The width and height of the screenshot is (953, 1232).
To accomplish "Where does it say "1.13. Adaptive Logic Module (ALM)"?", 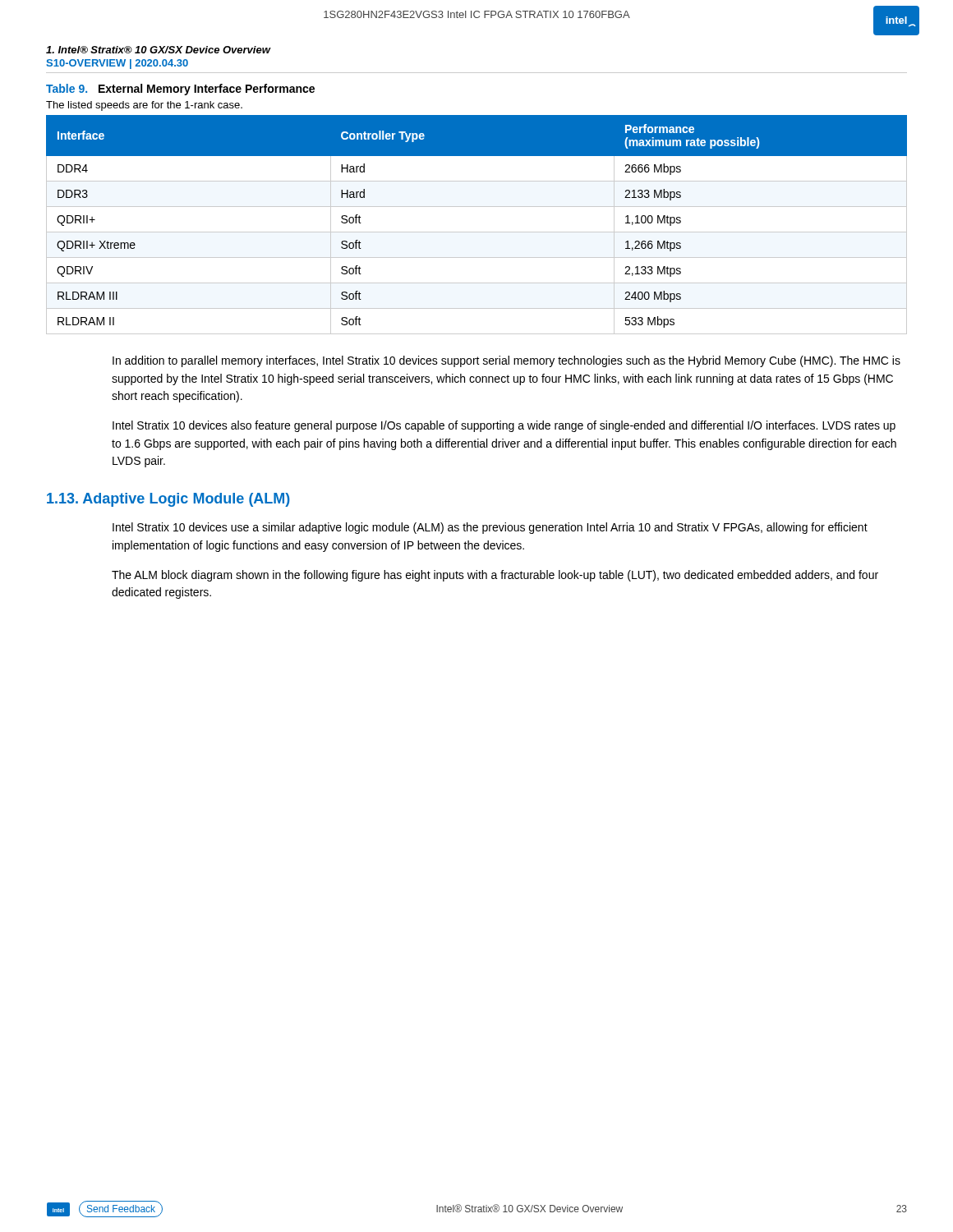I will (x=168, y=499).
